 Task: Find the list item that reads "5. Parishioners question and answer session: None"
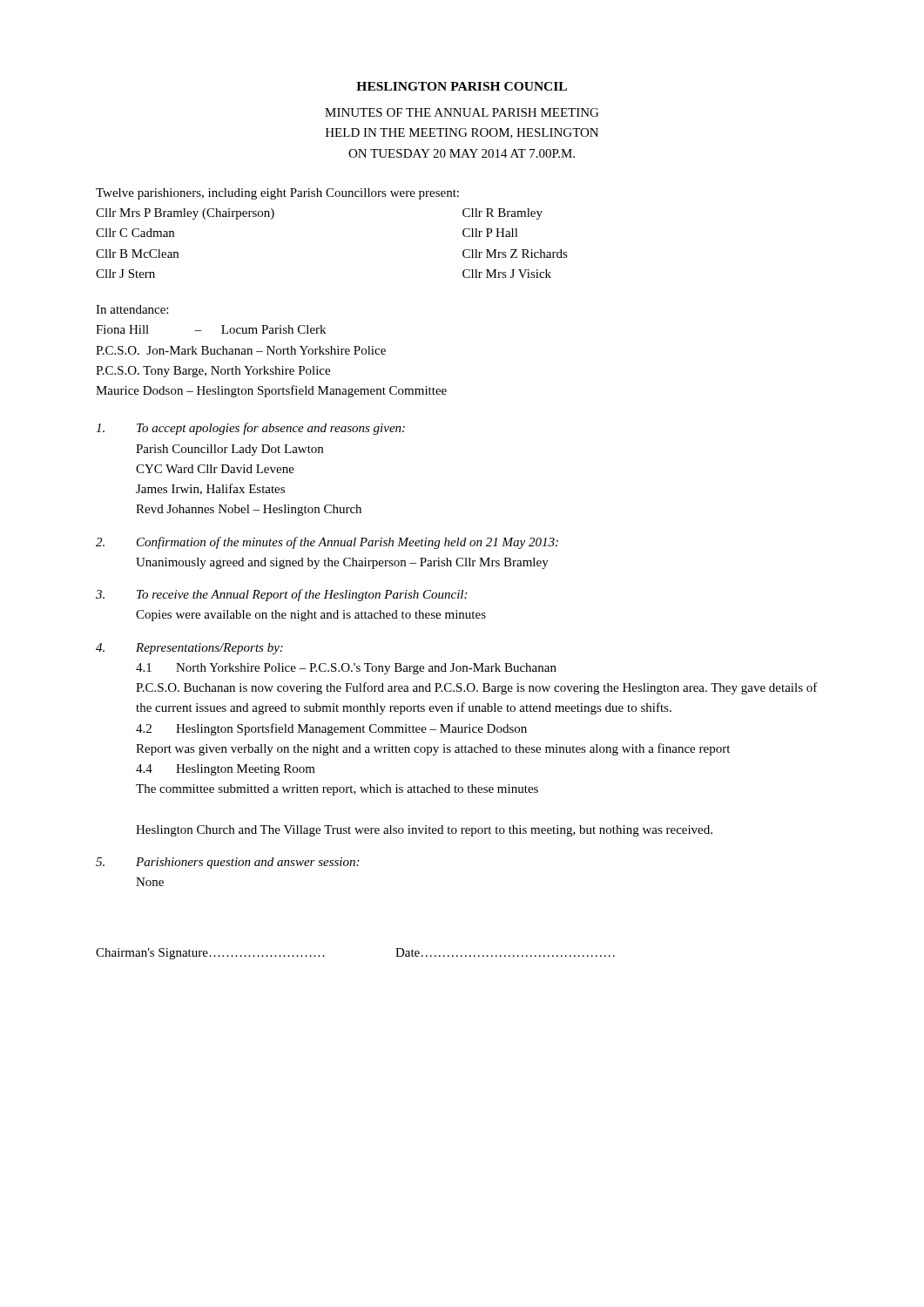[227, 863]
